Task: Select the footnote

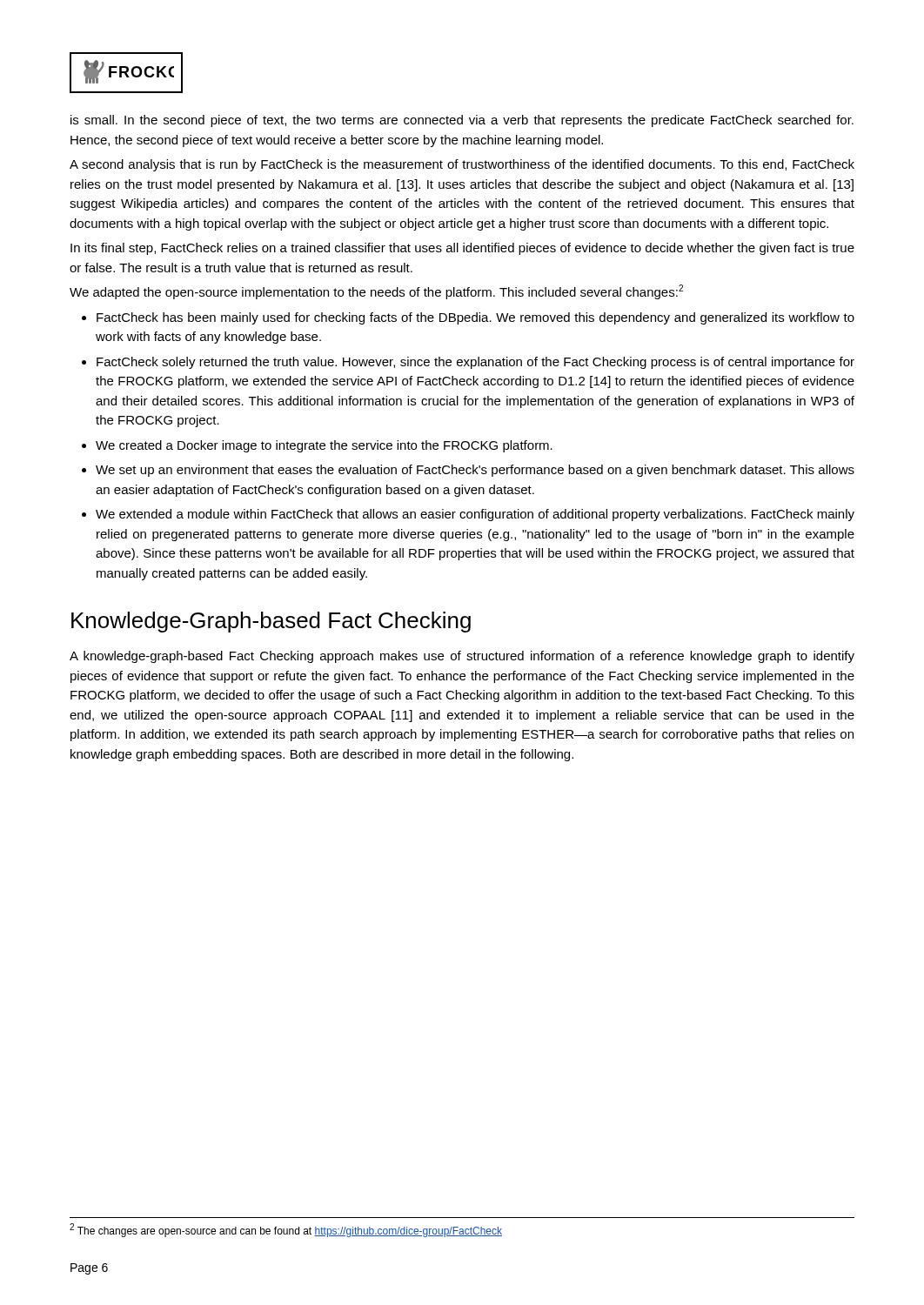Action: point(462,1231)
